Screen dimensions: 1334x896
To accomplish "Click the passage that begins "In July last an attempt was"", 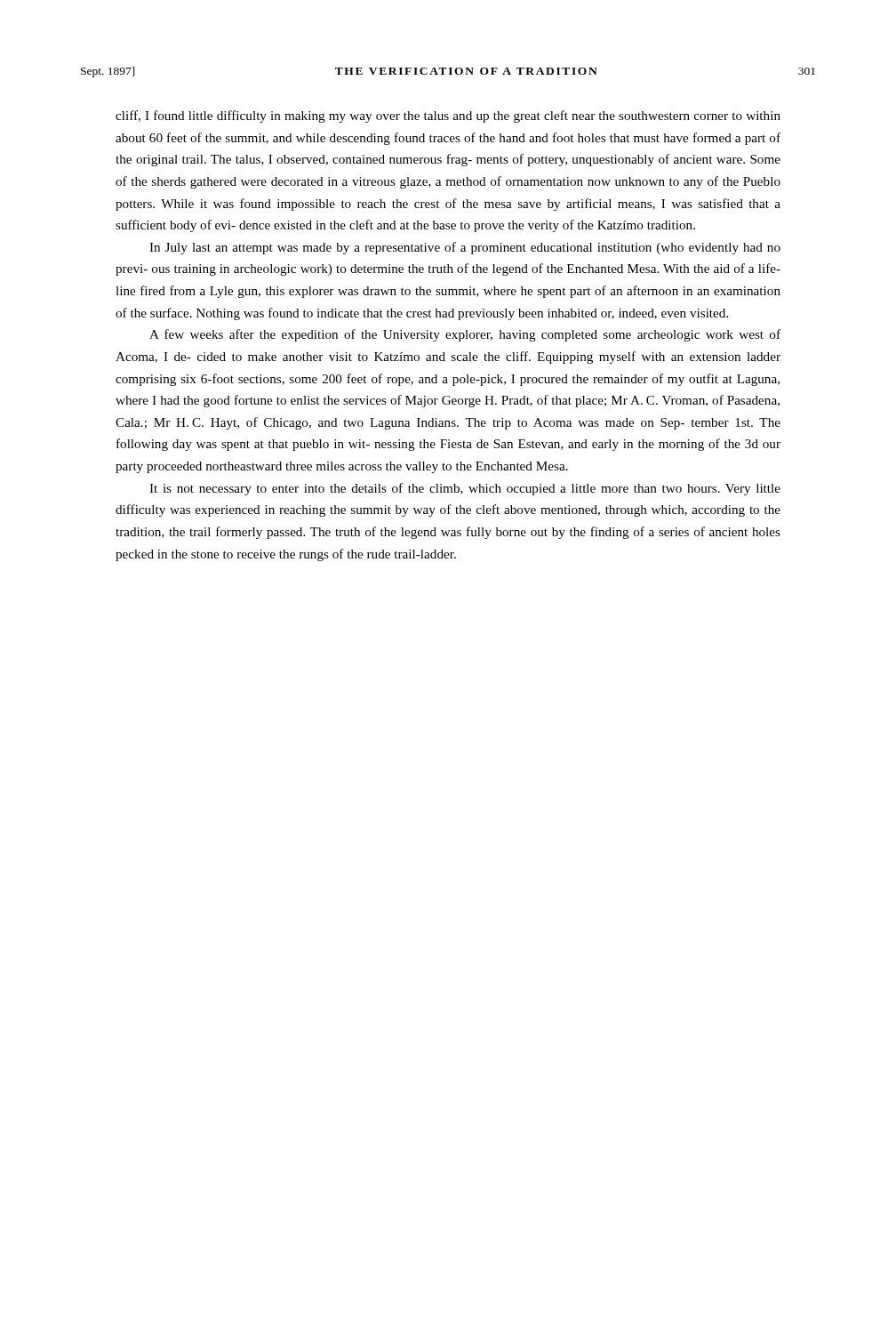I will (x=448, y=280).
